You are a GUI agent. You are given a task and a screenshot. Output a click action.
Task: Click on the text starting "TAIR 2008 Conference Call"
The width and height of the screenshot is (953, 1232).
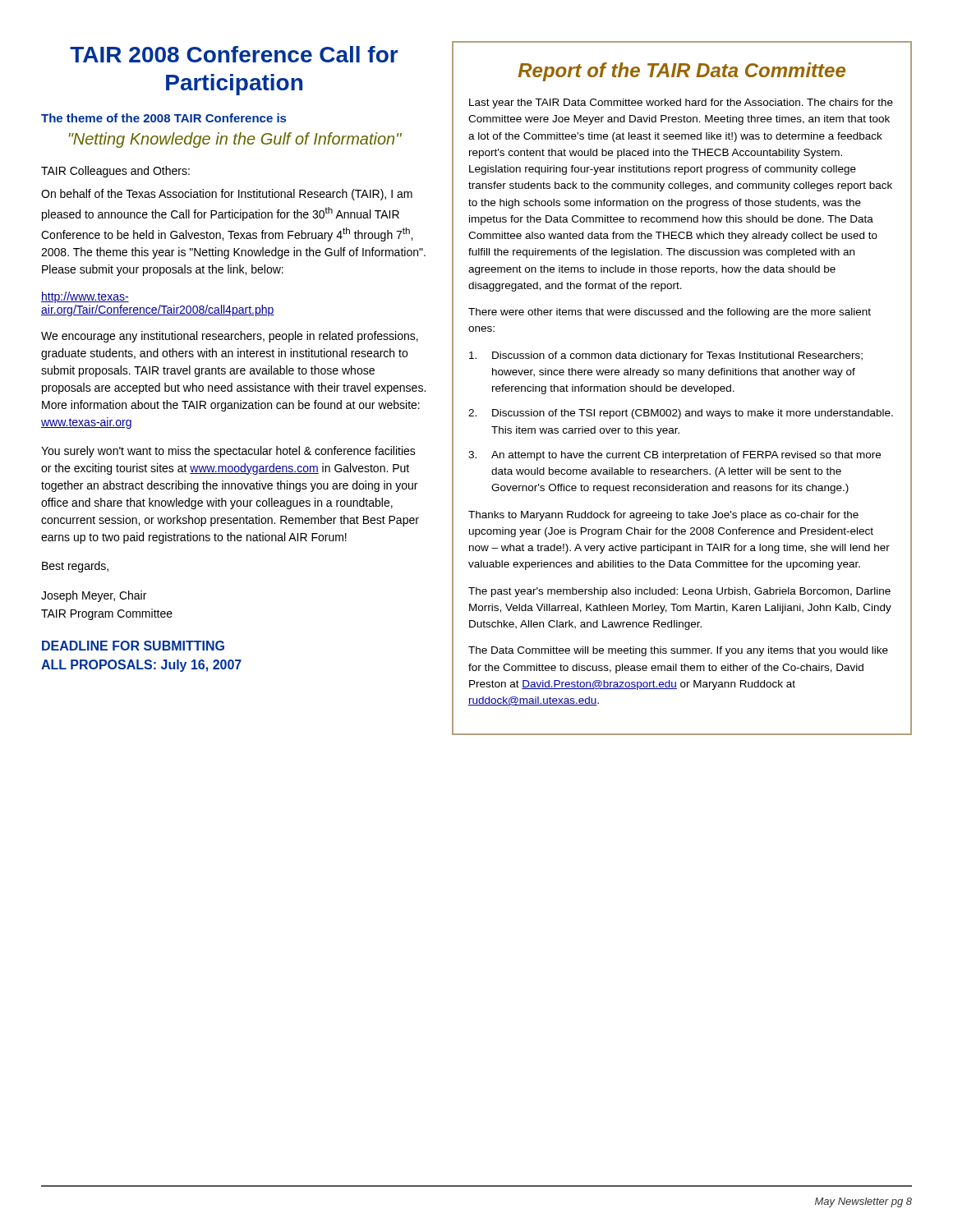[x=234, y=69]
